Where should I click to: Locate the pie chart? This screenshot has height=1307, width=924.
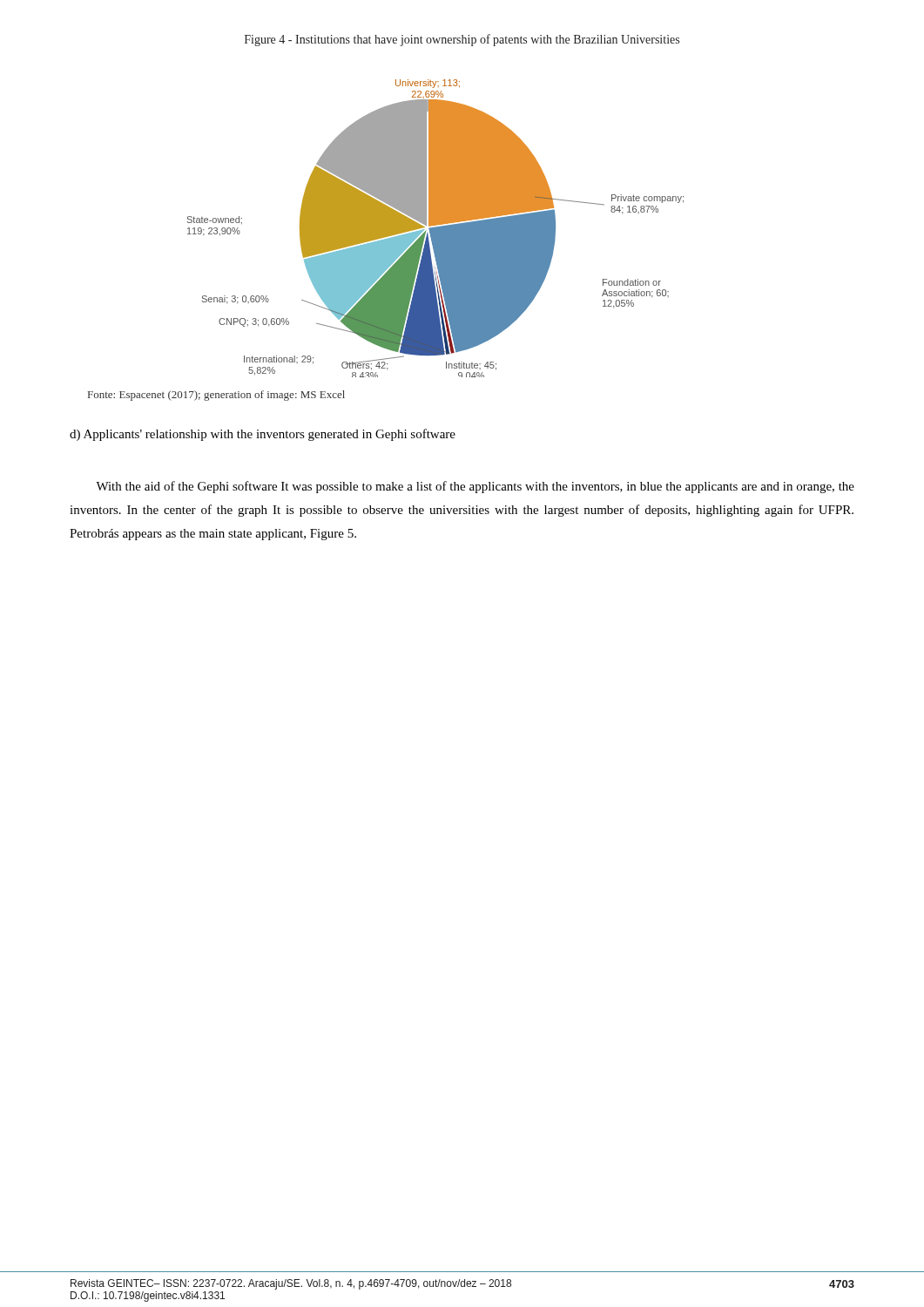tap(462, 220)
